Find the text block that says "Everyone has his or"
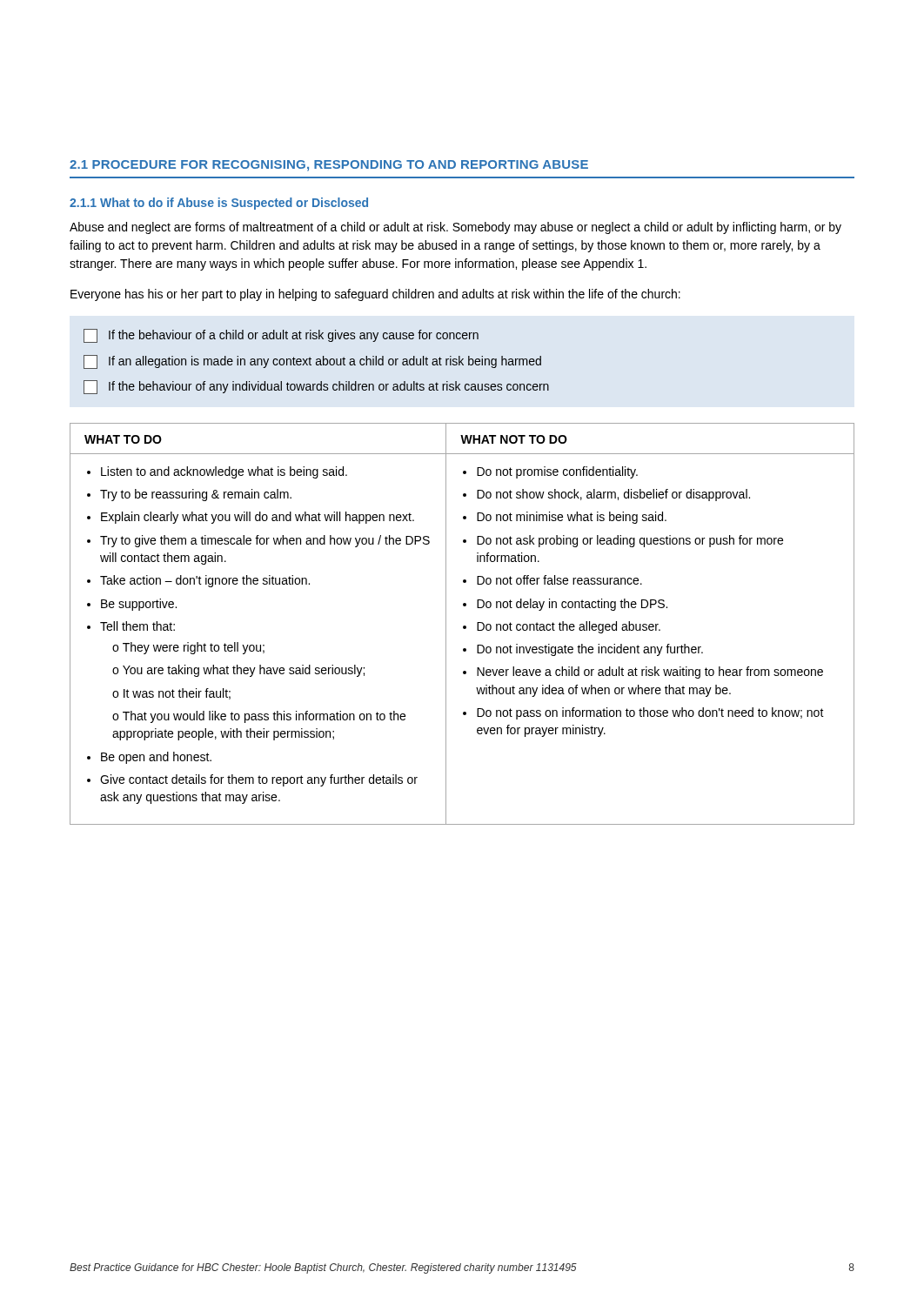This screenshot has width=924, height=1305. [x=375, y=294]
